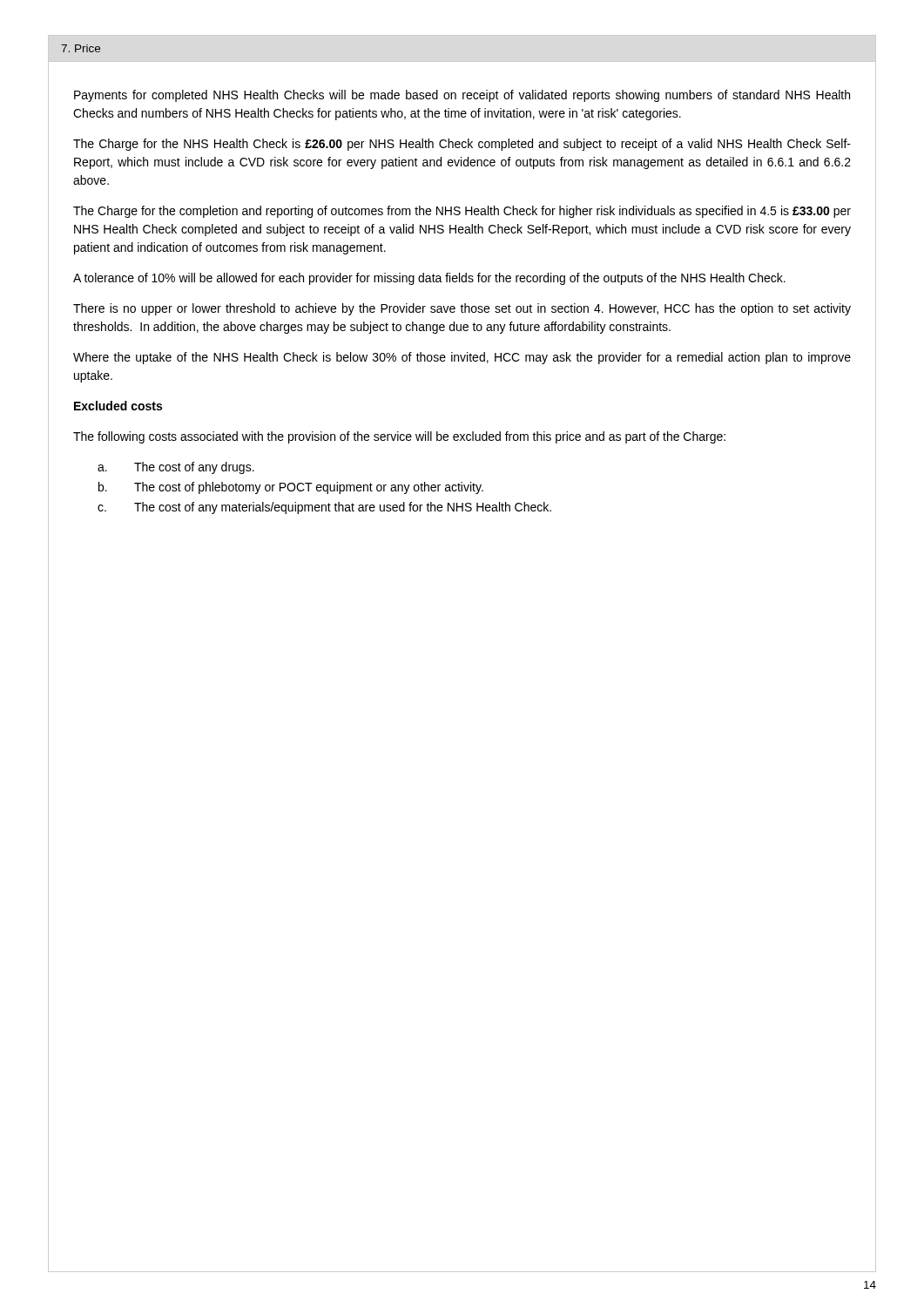Find the text block that reads "The Charge for the completion and reporting"
Viewport: 924px width, 1307px height.
pyautogui.click(x=462, y=230)
